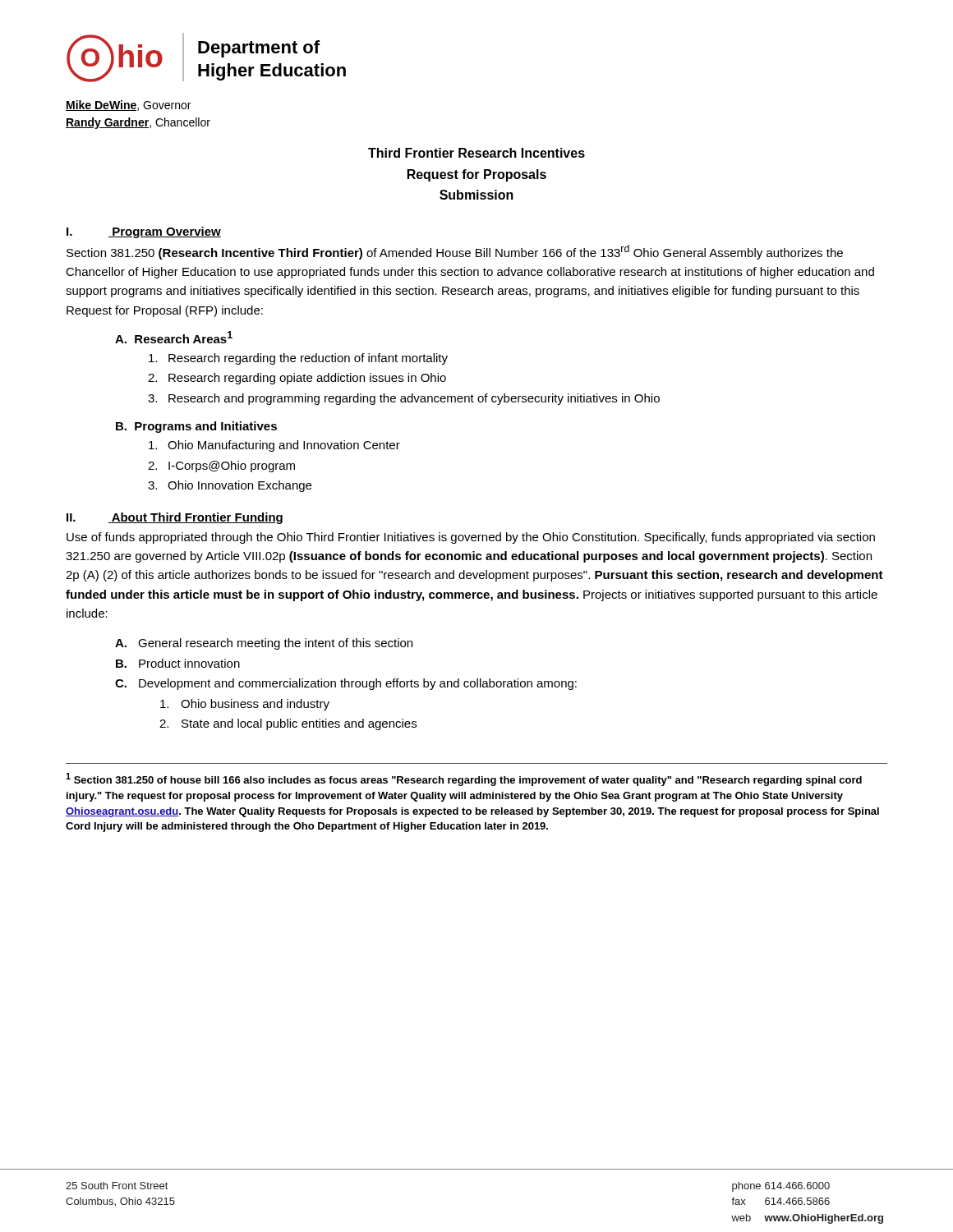
Task: Click where it says "Ohio business and industry"
Action: pos(244,704)
